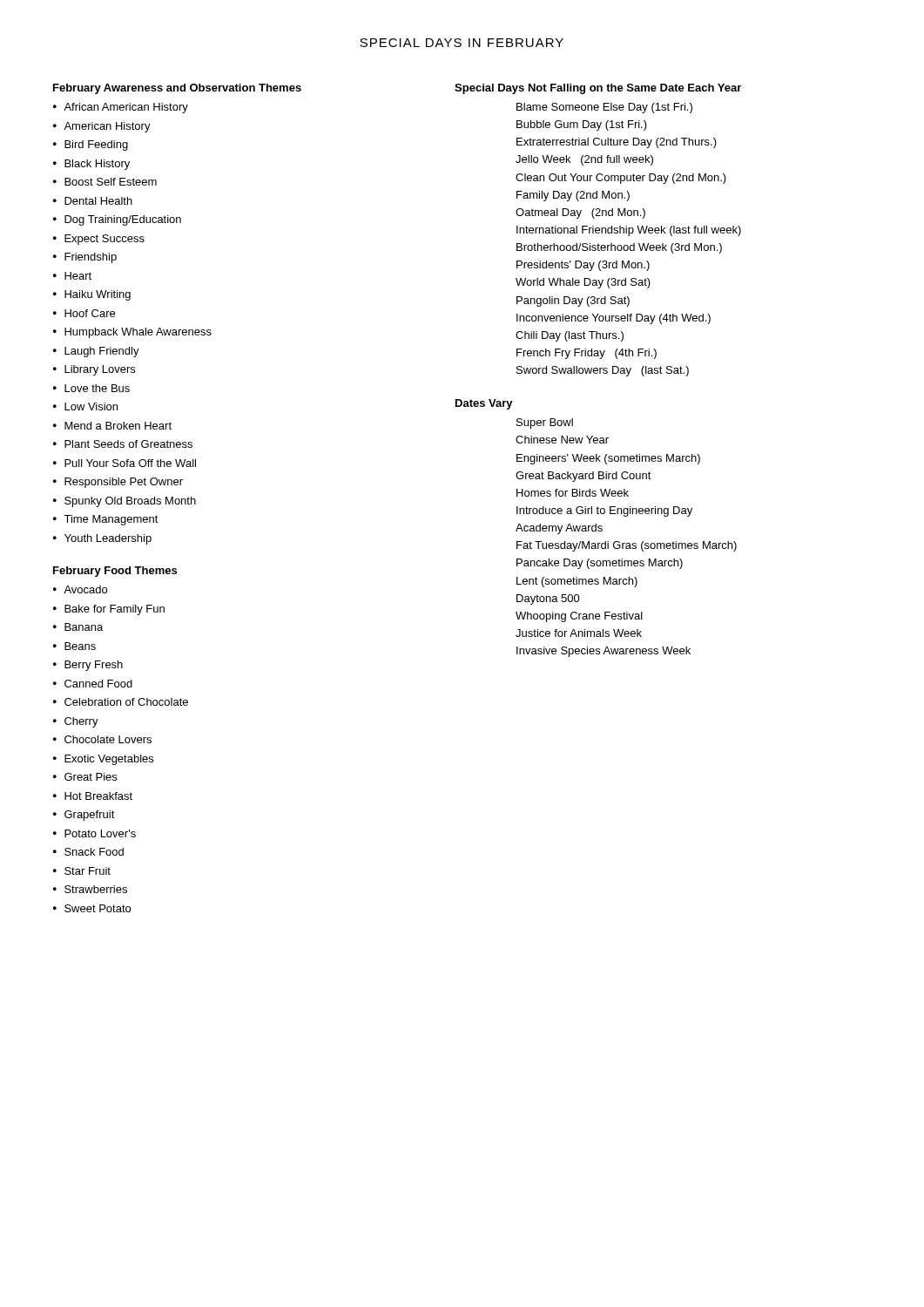The image size is (924, 1307).
Task: Point to "Canned Food"
Action: [98, 683]
